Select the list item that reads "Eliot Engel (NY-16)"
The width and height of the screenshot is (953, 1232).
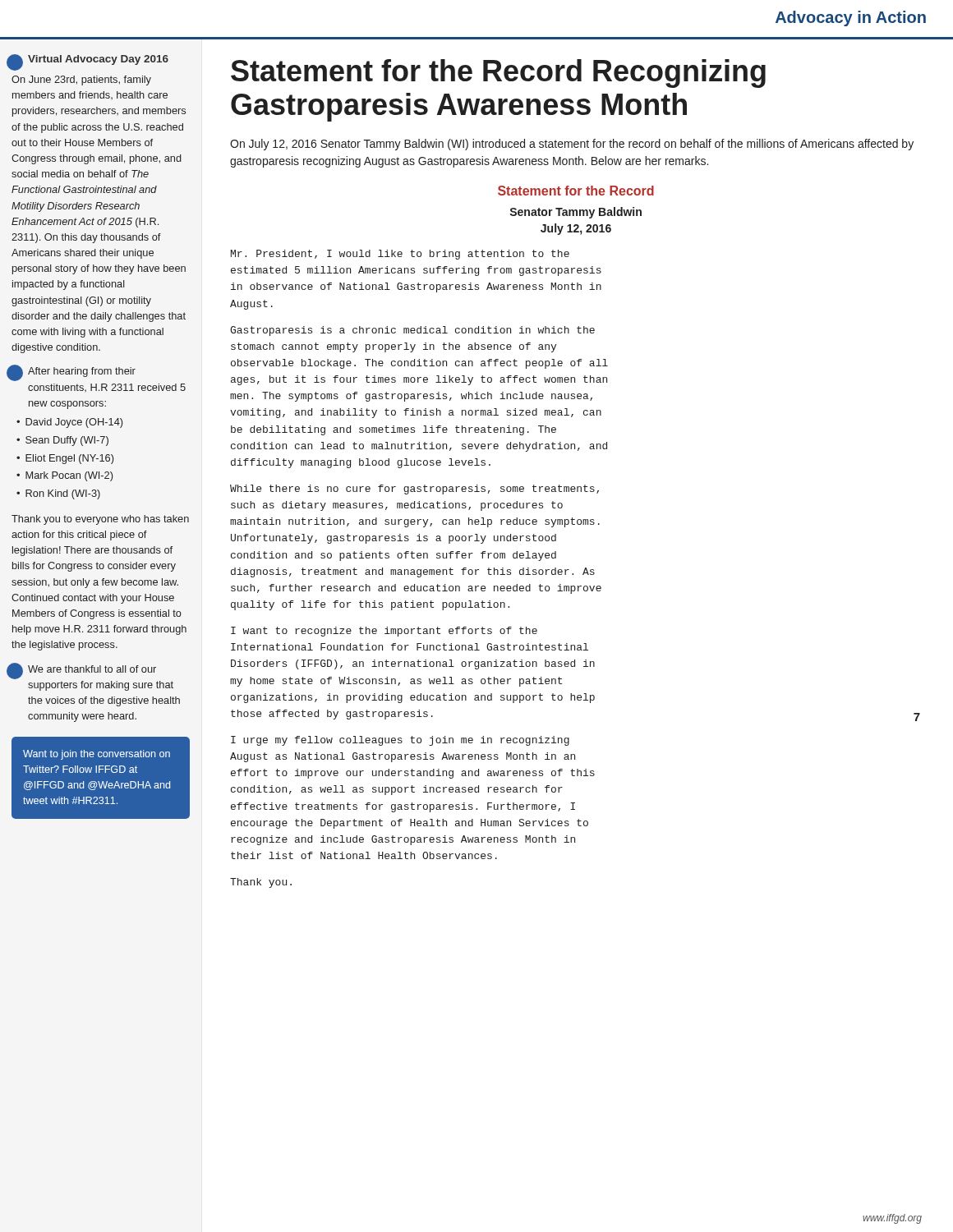coord(70,458)
